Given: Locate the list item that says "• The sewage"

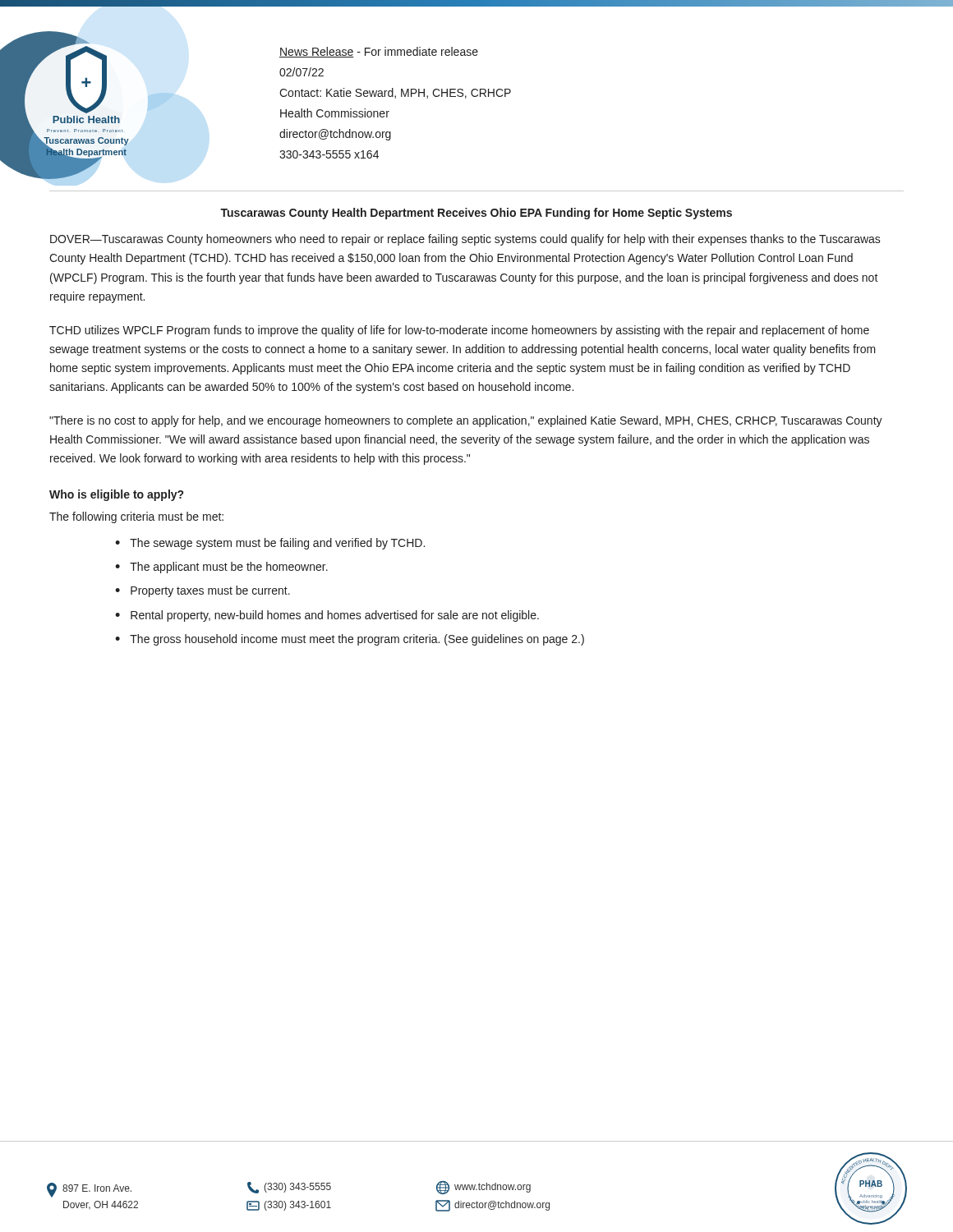Looking at the screenshot, I should [270, 543].
